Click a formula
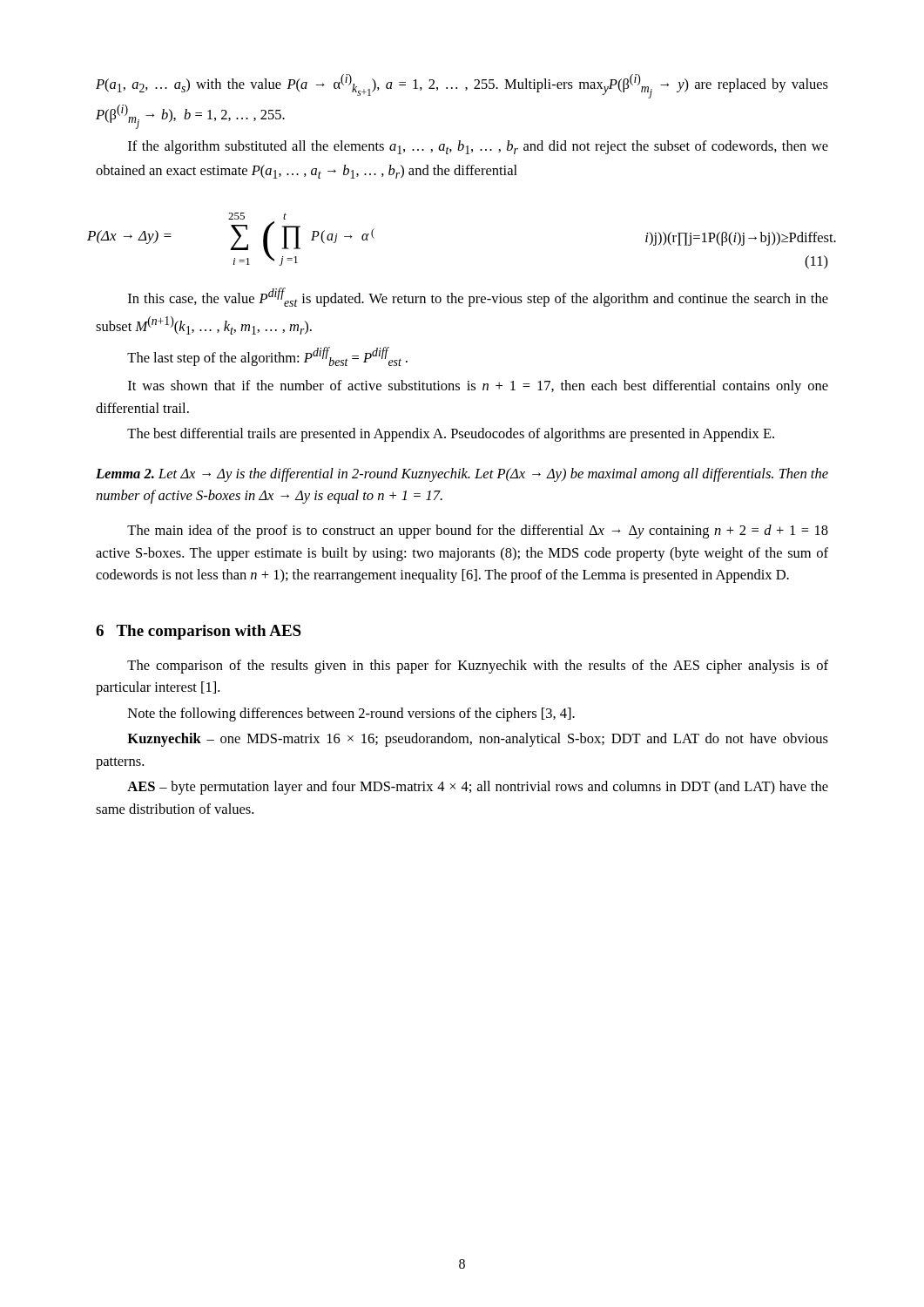The width and height of the screenshot is (924, 1307). [x=462, y=238]
